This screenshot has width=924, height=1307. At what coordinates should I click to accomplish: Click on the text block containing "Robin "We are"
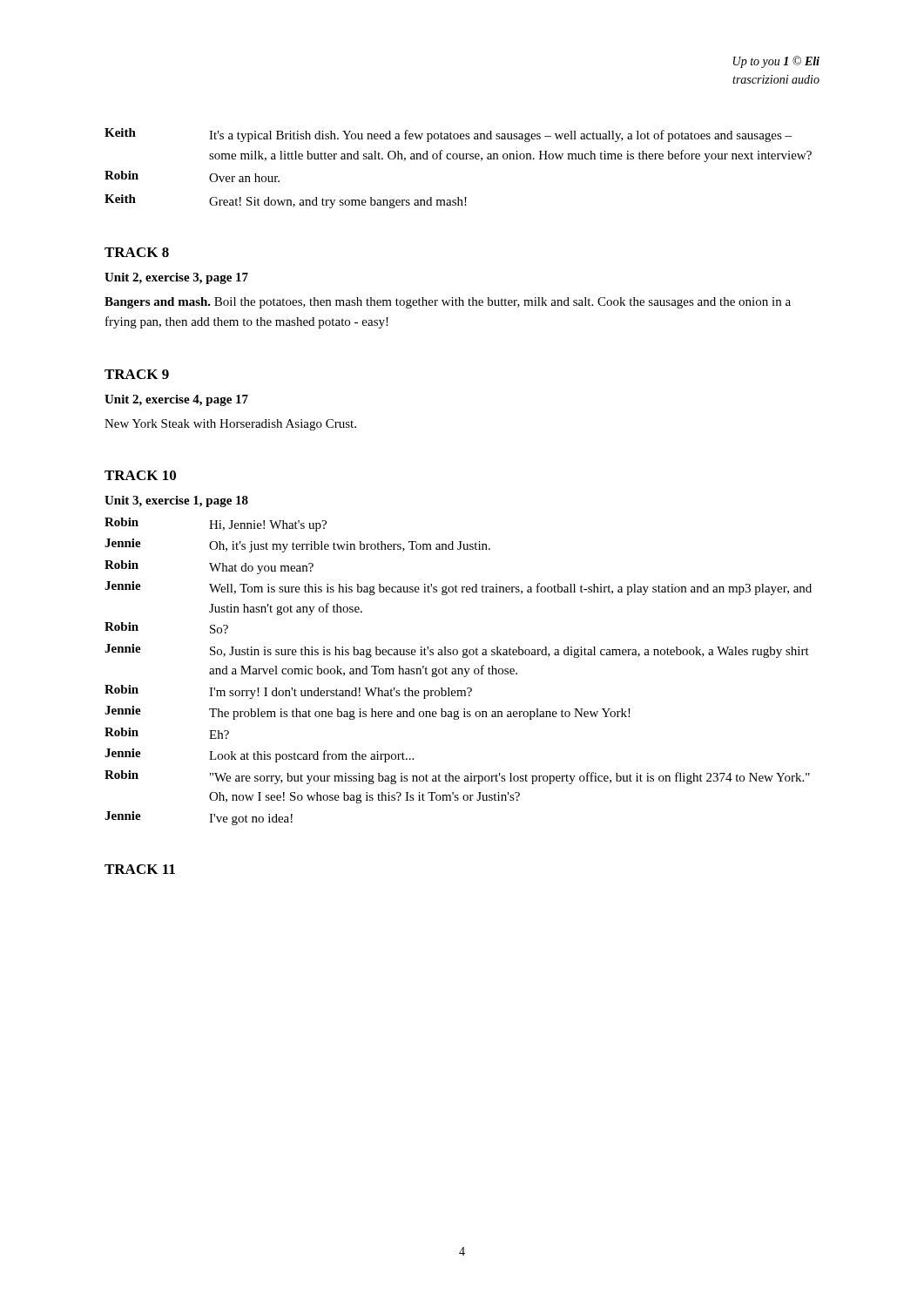[462, 787]
